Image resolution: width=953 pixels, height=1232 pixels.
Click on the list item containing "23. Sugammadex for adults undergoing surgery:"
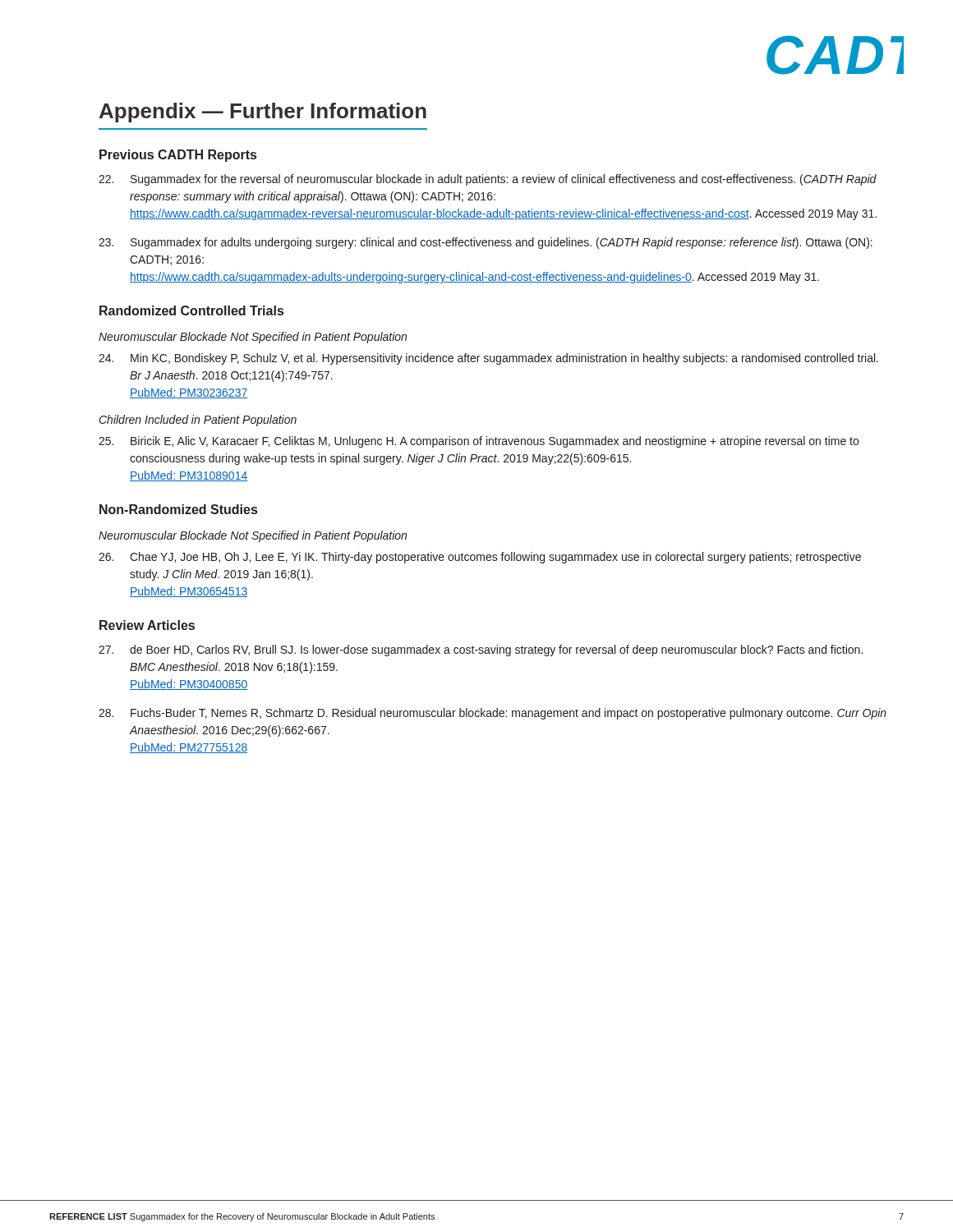pos(486,243)
